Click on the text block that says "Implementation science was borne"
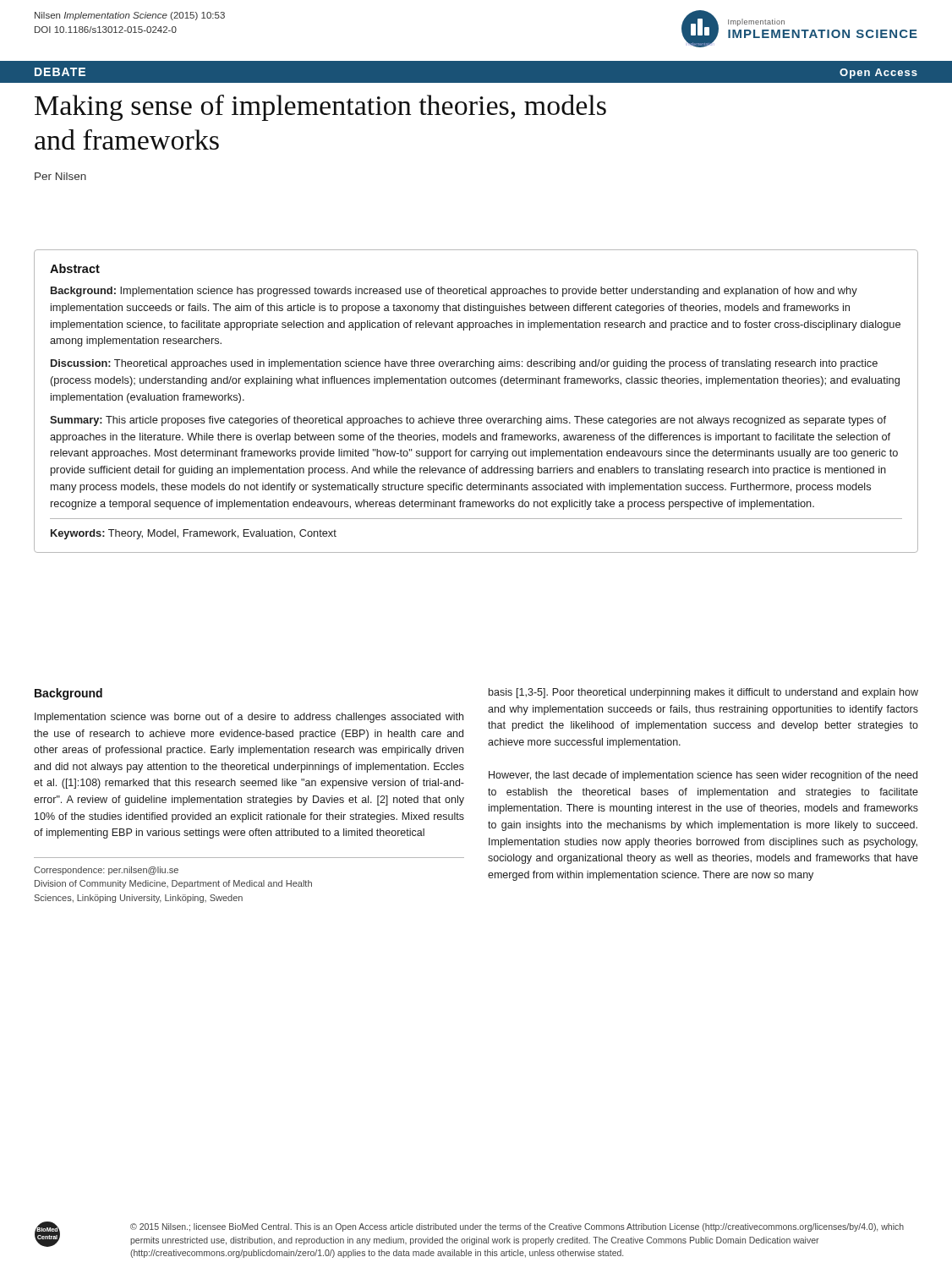952x1268 pixels. [249, 776]
